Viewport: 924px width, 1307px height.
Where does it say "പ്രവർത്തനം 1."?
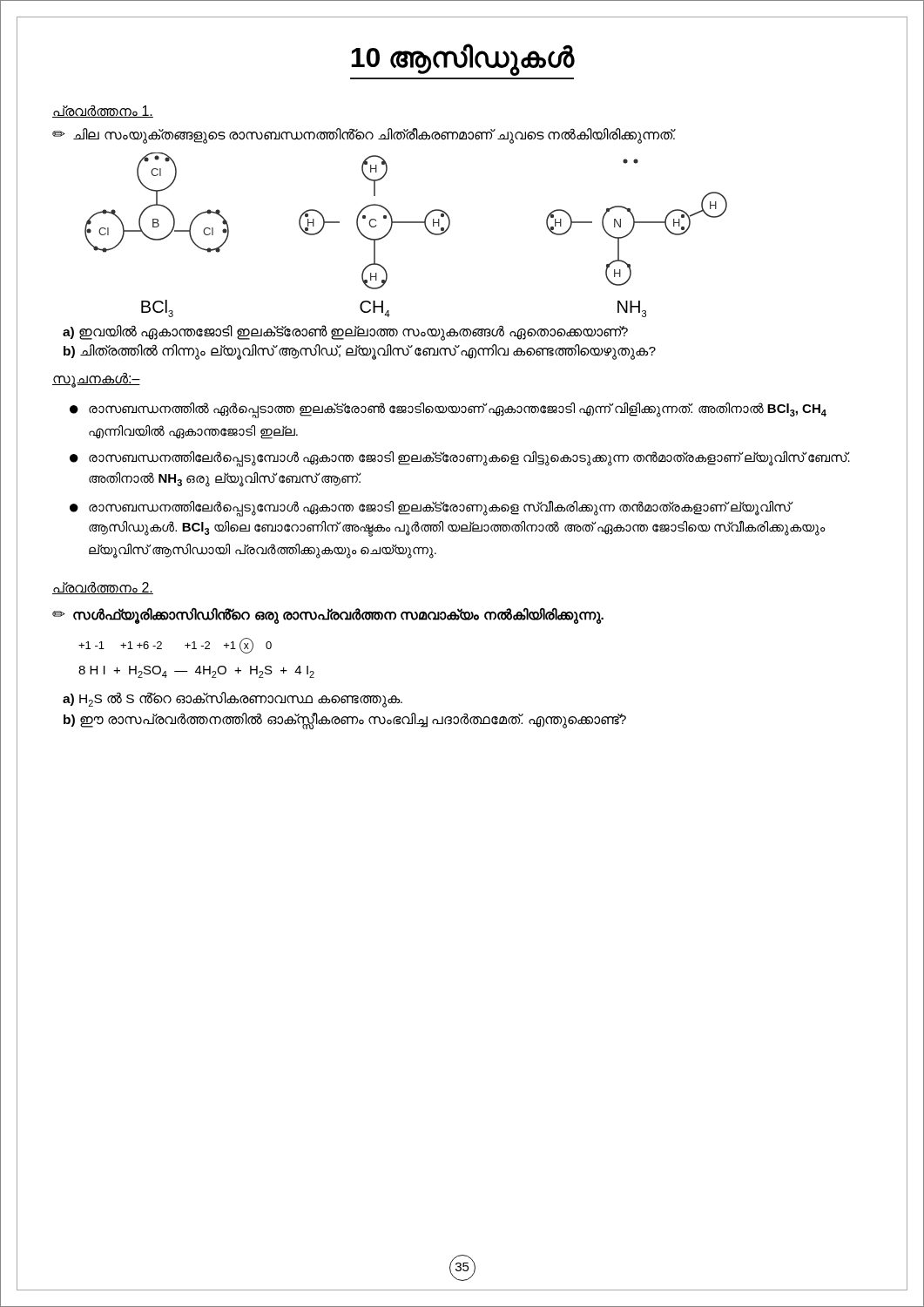click(103, 111)
